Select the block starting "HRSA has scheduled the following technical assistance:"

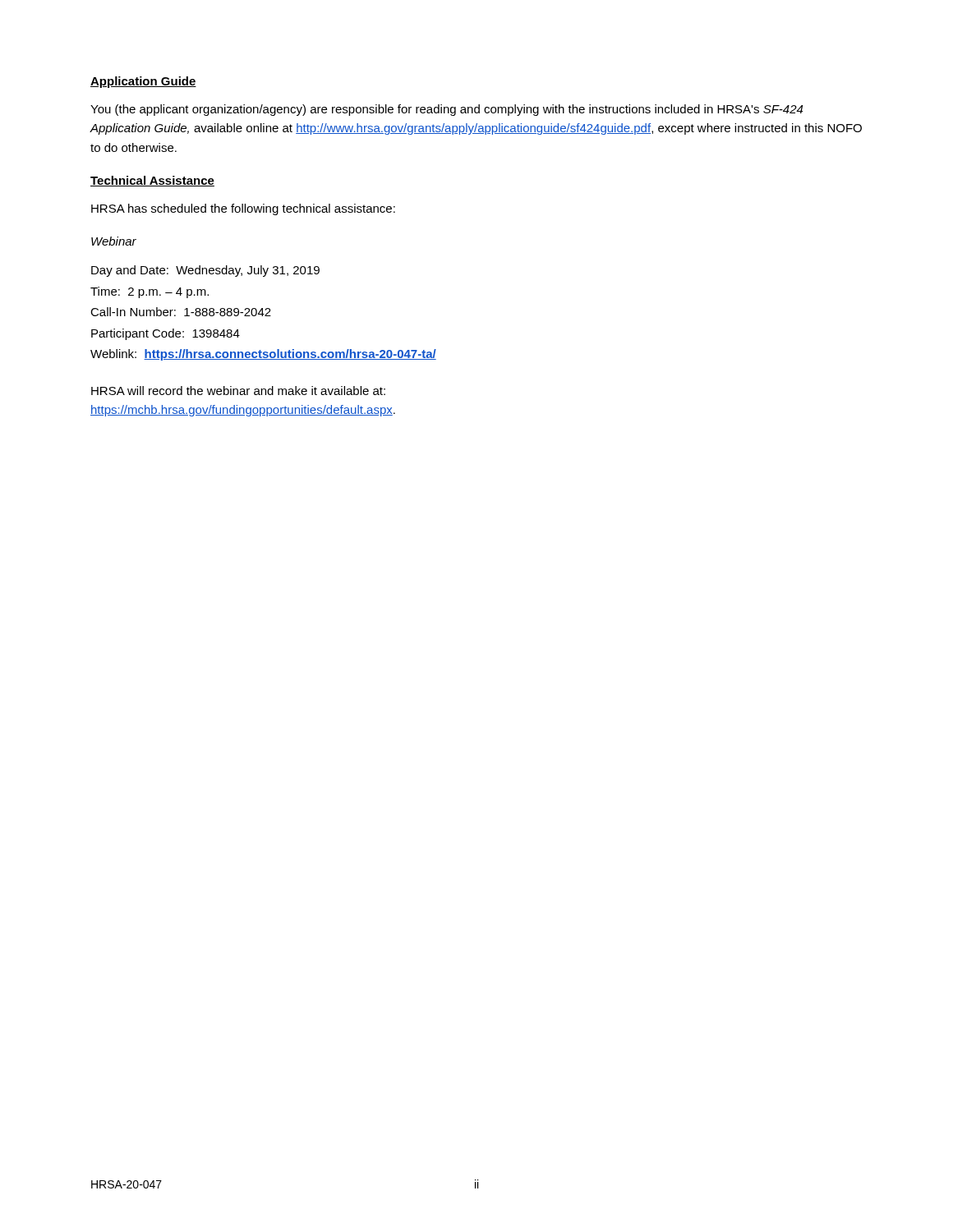tap(243, 208)
